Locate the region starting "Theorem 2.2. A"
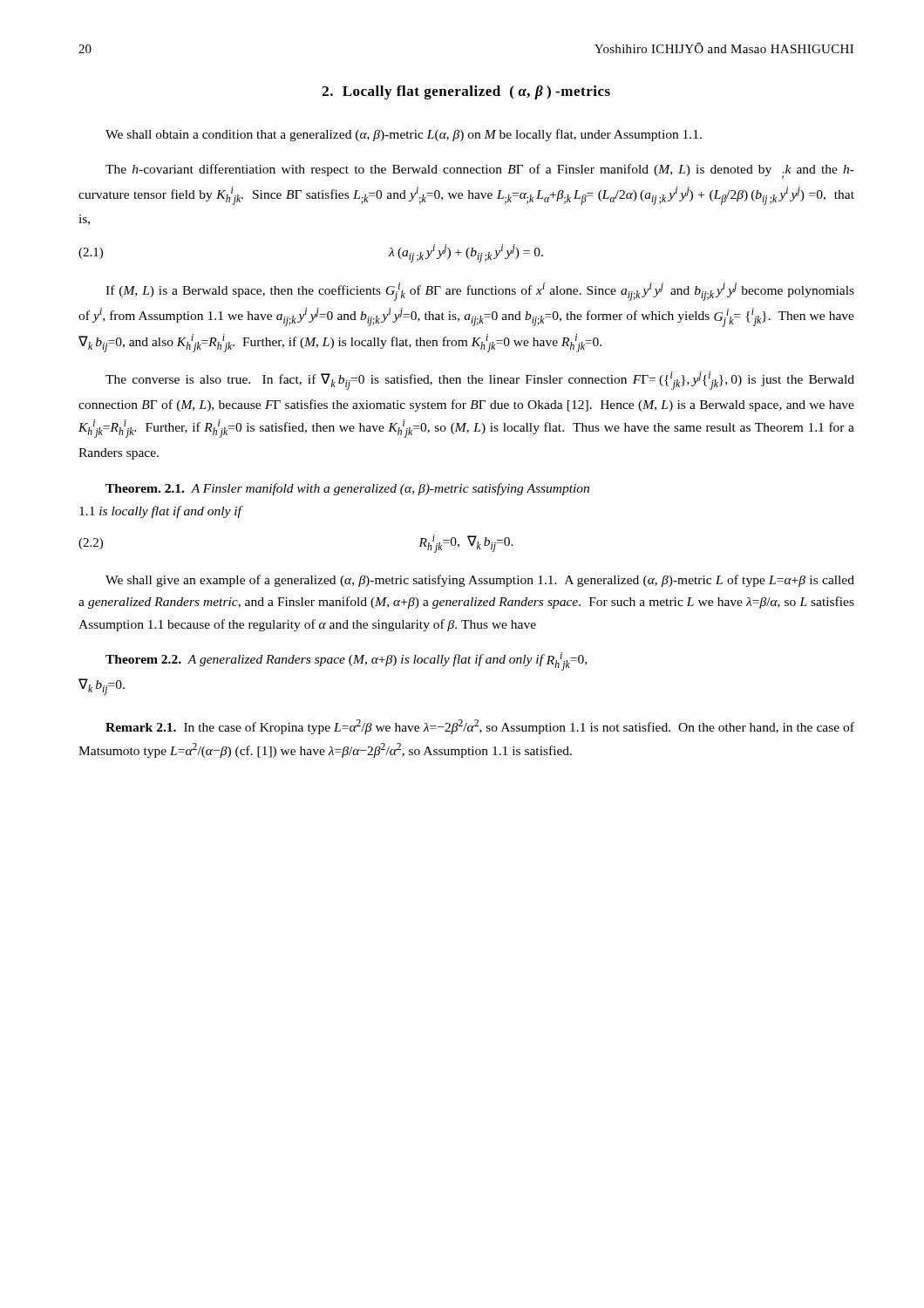The image size is (924, 1308). point(333,672)
